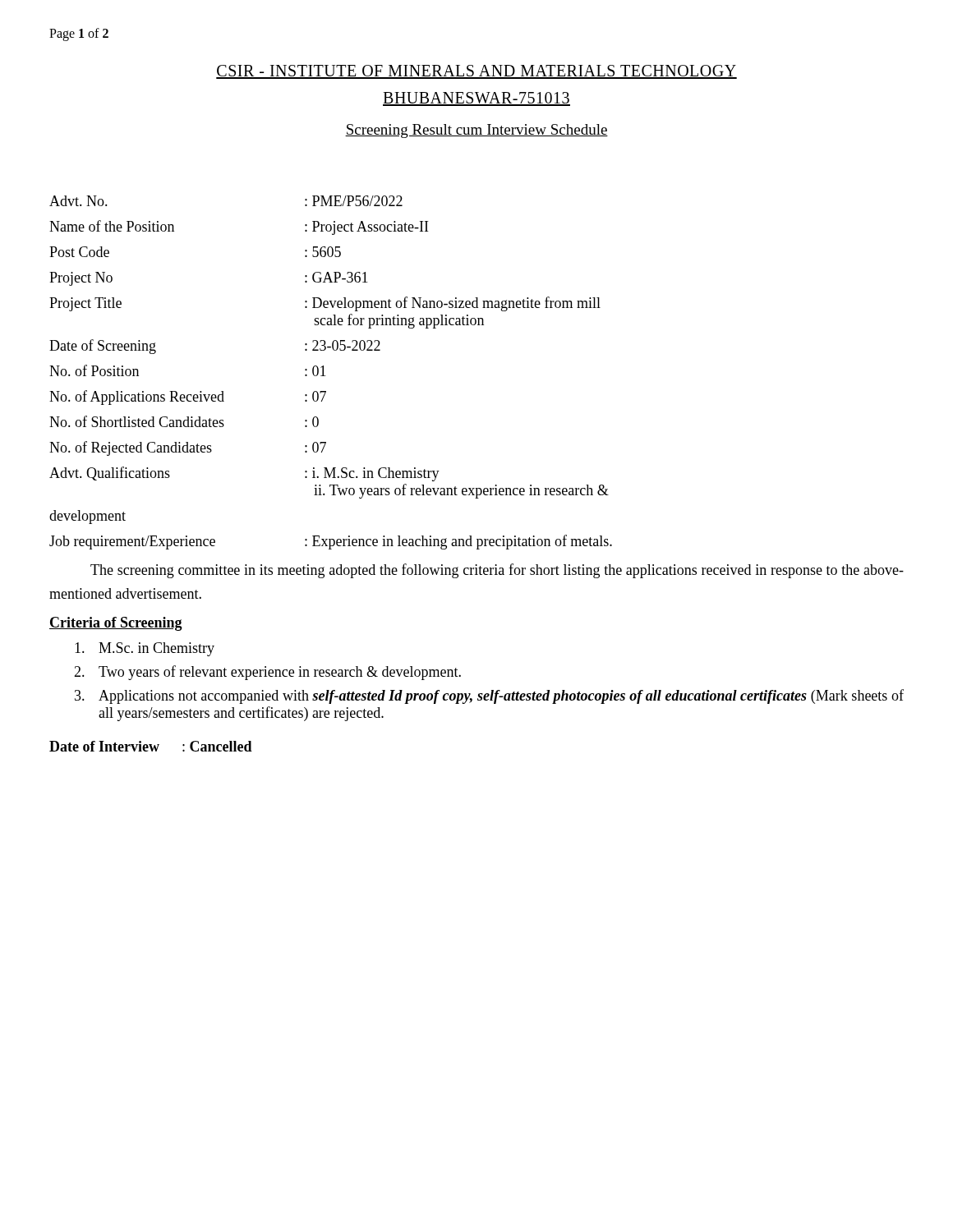
Task: Find the element starting "Advt. Qualifications : i. M.Sc. in Chemistry"
Action: coord(476,482)
